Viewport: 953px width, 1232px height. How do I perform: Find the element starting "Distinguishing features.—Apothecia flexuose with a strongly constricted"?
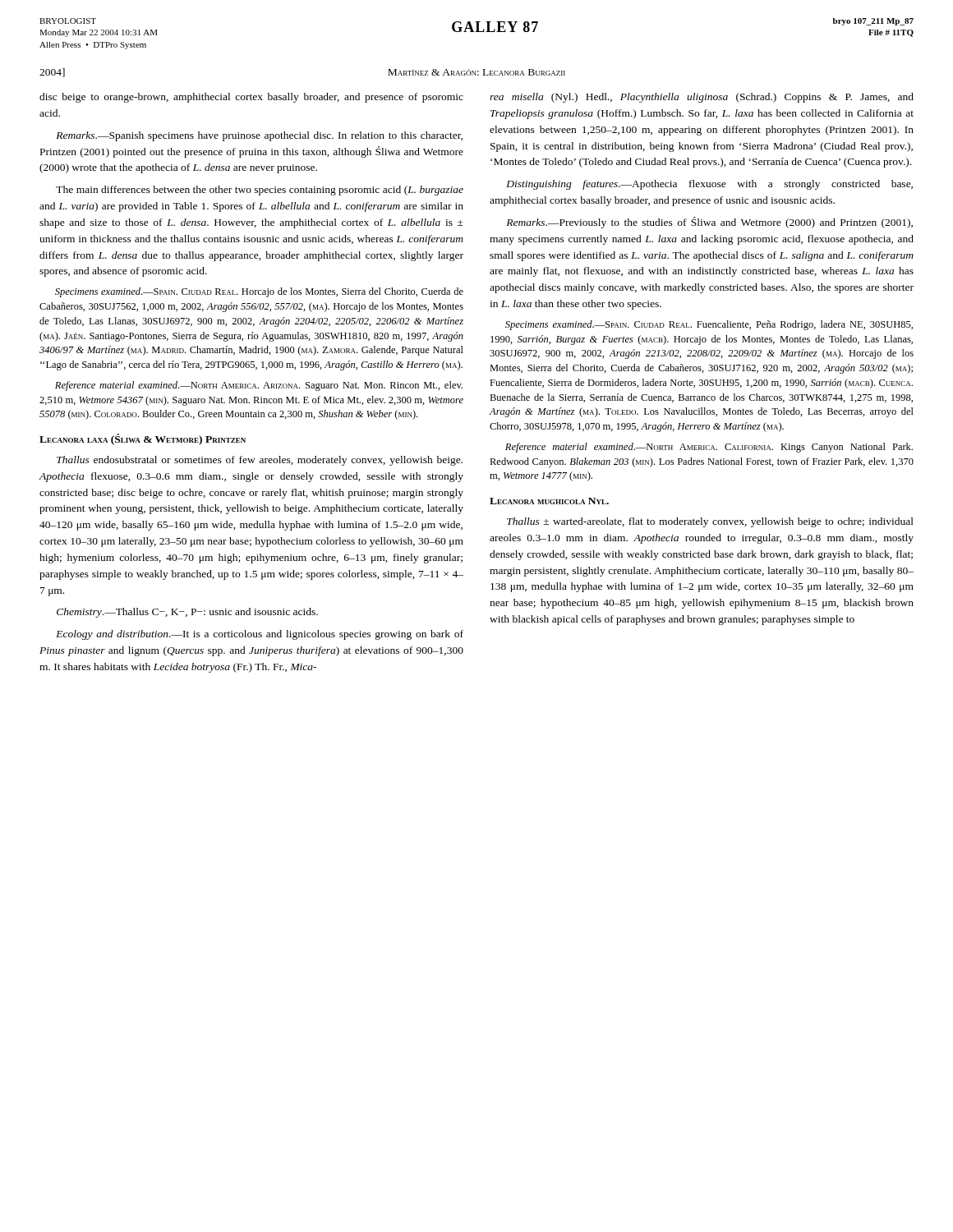tap(702, 192)
